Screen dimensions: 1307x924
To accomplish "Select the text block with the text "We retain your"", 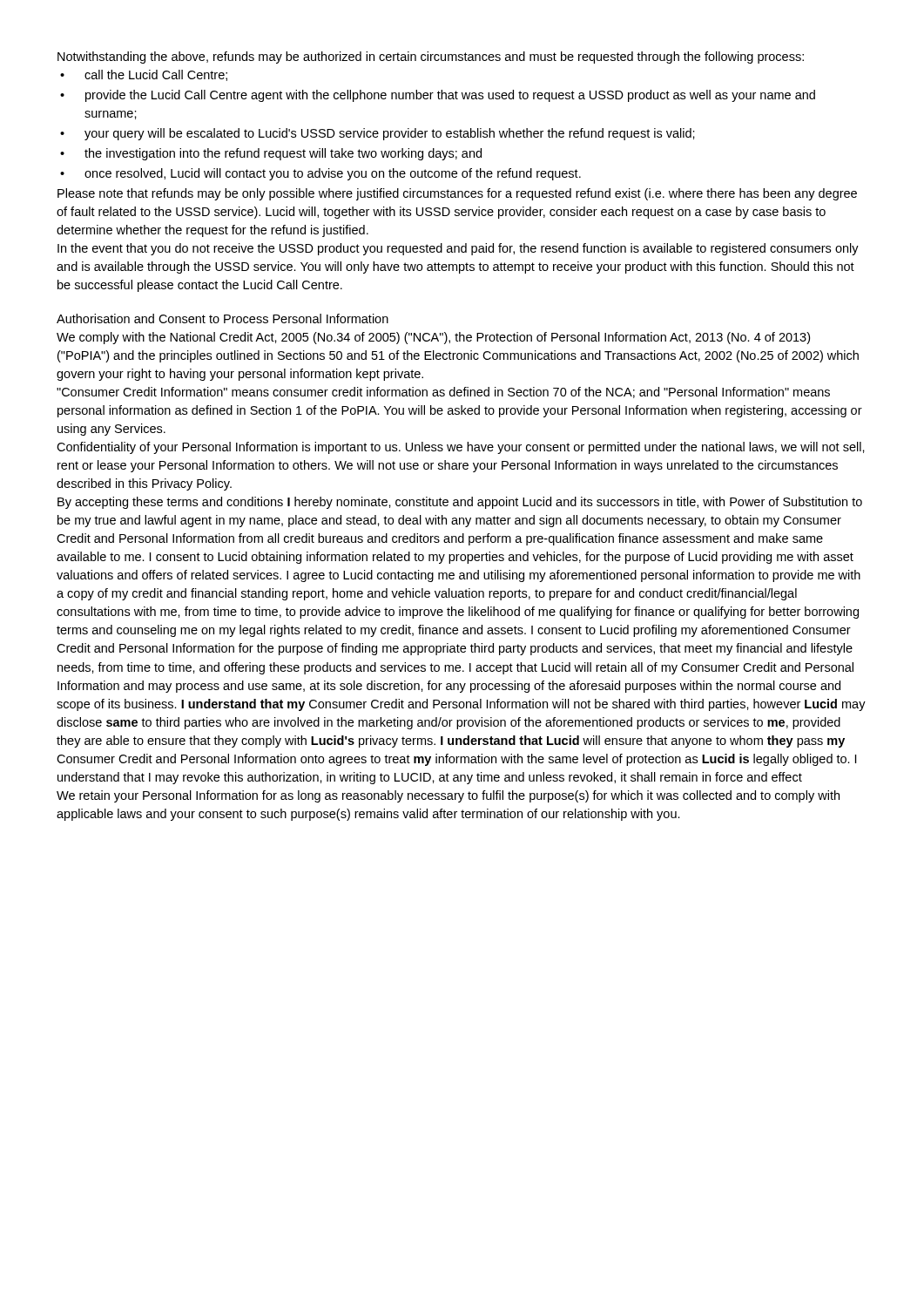I will tap(449, 804).
